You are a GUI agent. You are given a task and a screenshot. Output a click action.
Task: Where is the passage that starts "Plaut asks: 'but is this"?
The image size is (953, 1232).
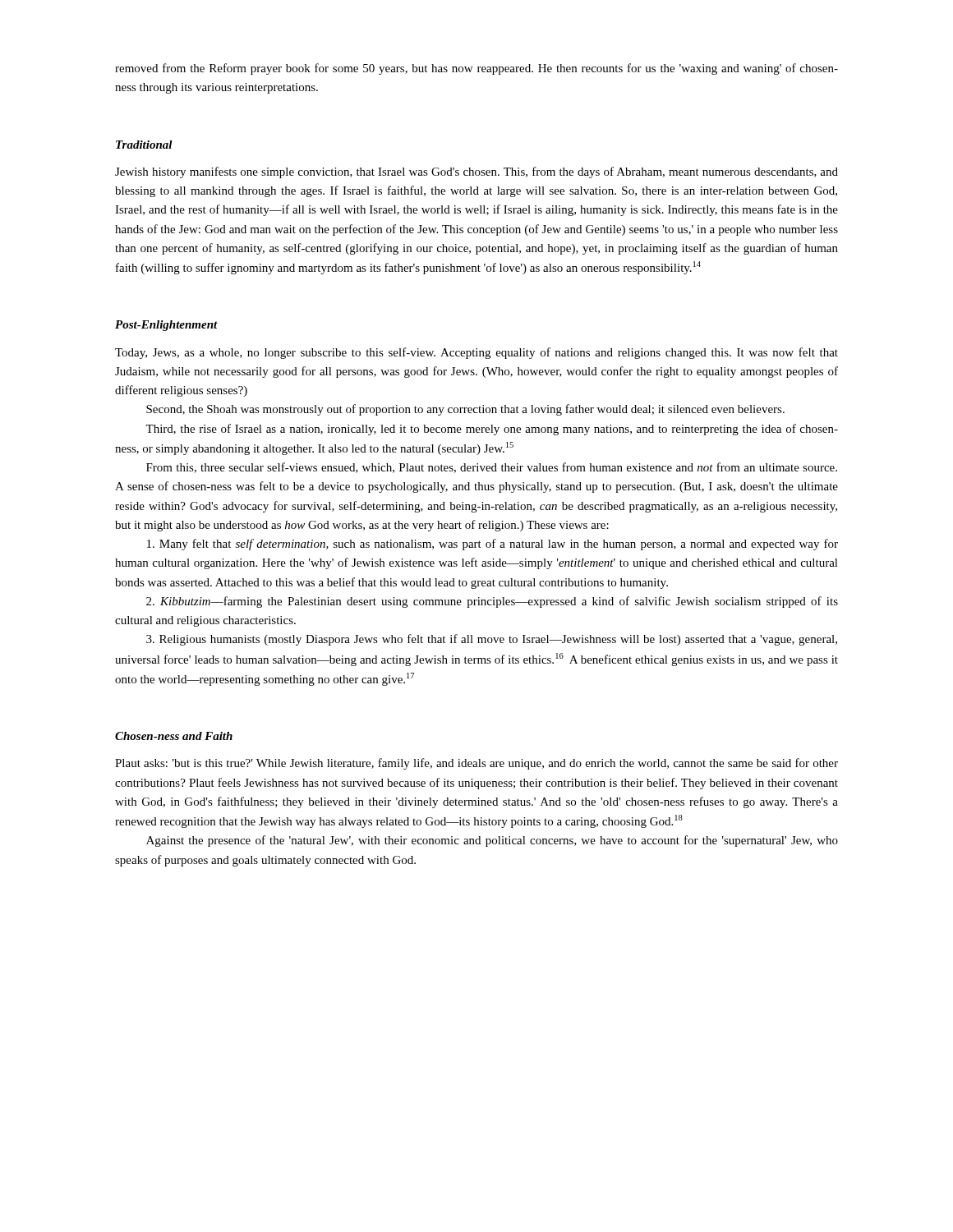476,812
